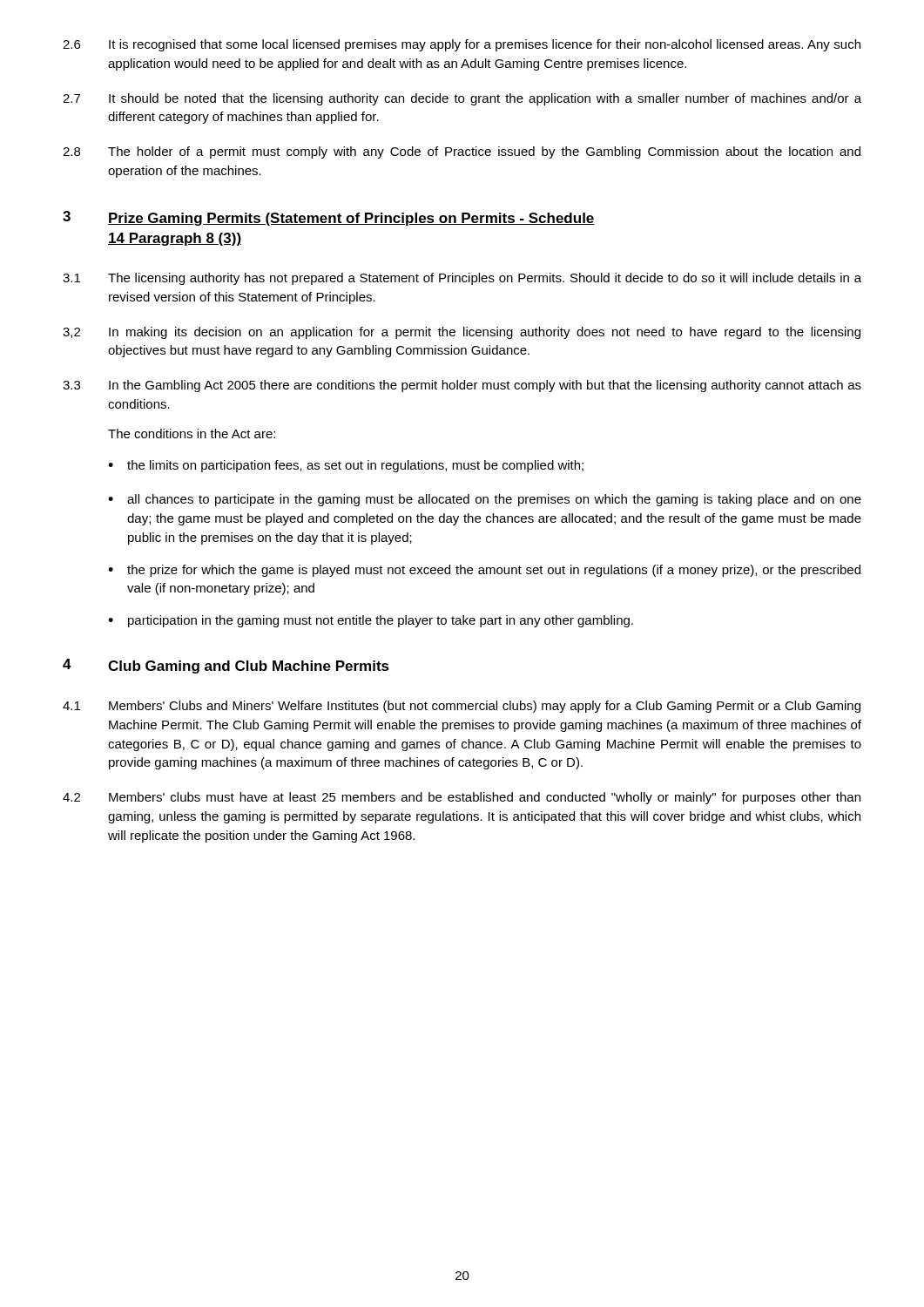The image size is (924, 1307).
Task: Click on the passage starting "• all chances"
Action: pos(485,519)
